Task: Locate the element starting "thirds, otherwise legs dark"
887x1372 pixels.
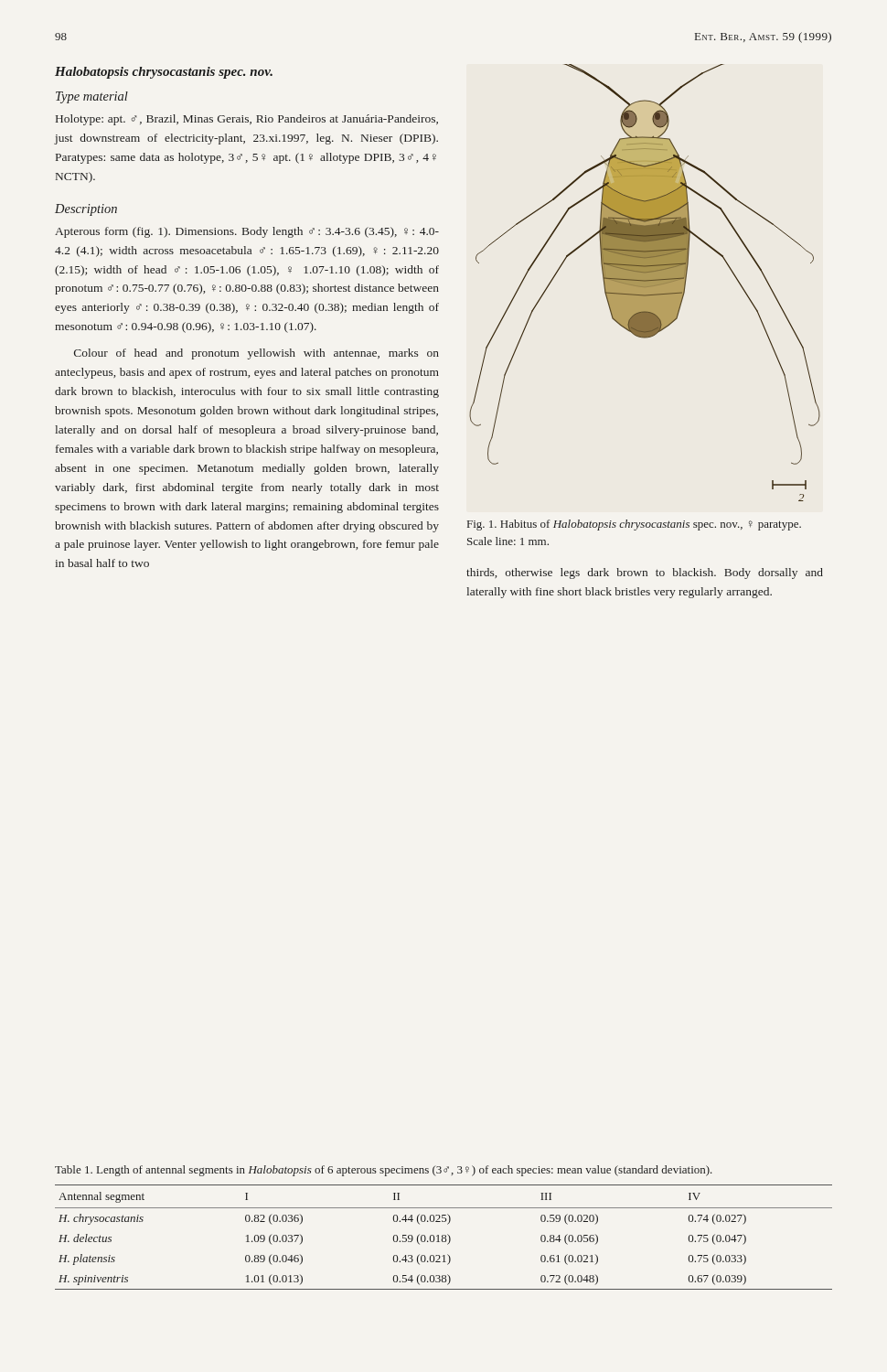Action: coord(645,582)
